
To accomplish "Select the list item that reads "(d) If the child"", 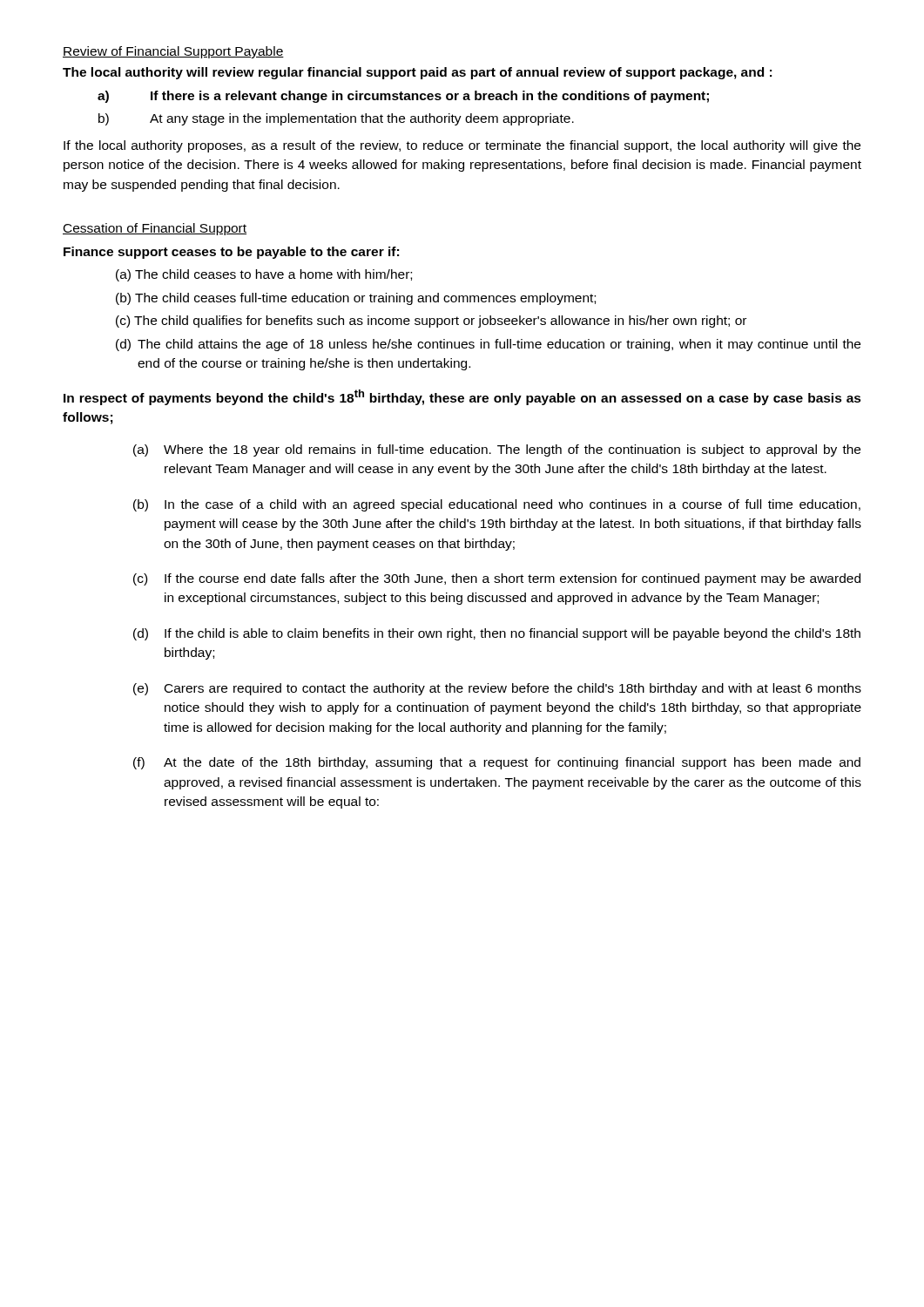I will click(497, 643).
